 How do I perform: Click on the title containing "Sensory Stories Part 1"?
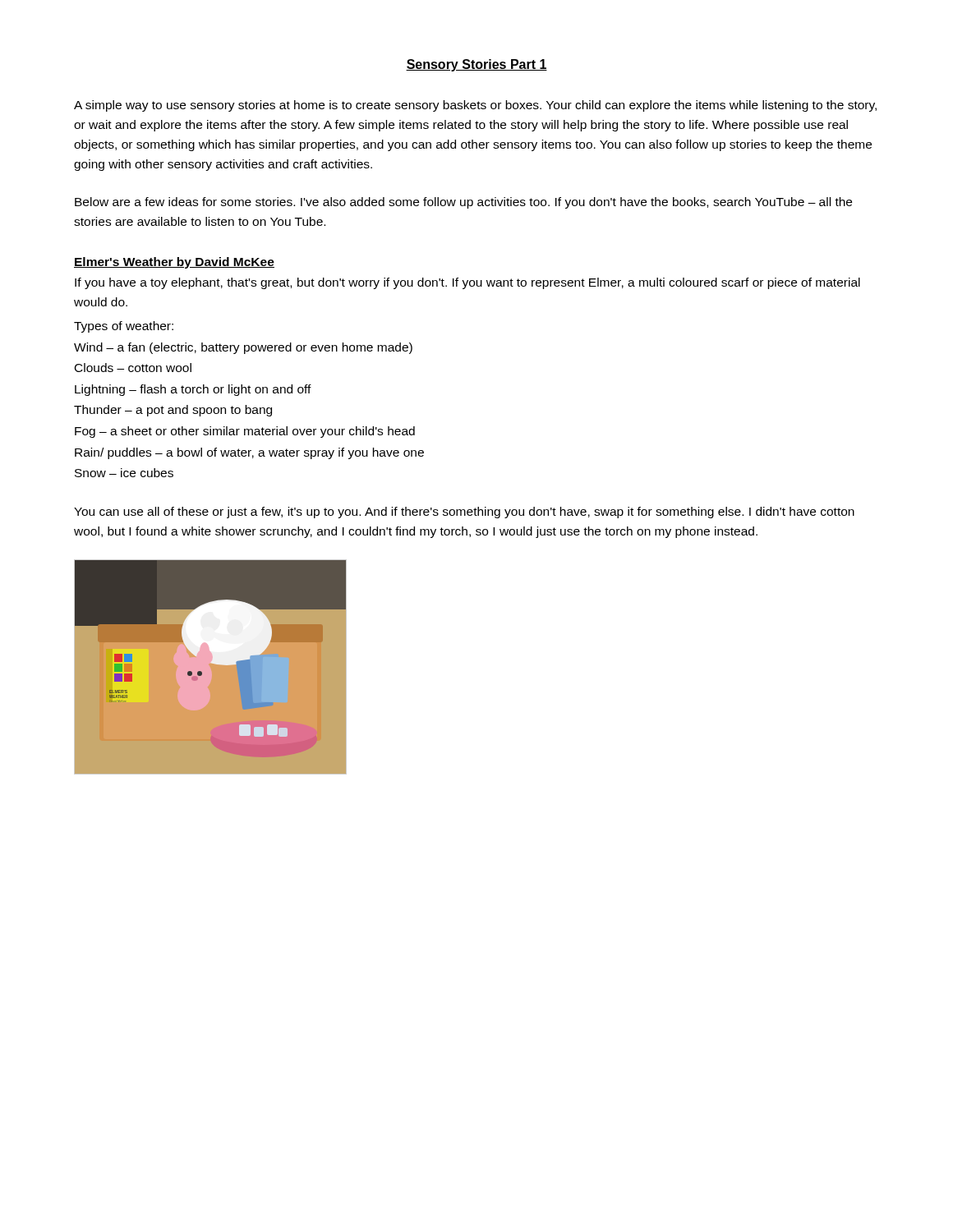pos(476,64)
